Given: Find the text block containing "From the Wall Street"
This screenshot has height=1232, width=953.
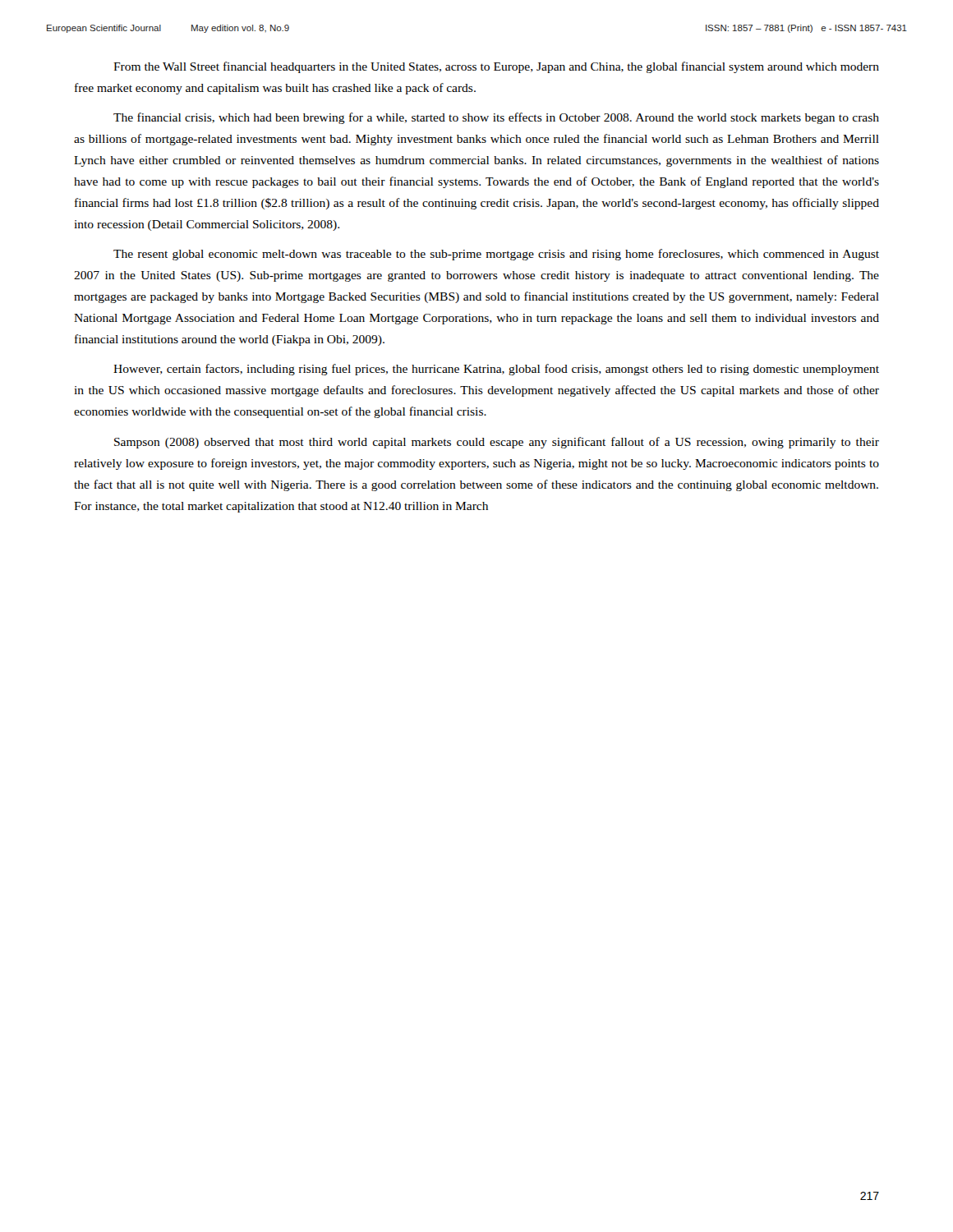Looking at the screenshot, I should [476, 77].
